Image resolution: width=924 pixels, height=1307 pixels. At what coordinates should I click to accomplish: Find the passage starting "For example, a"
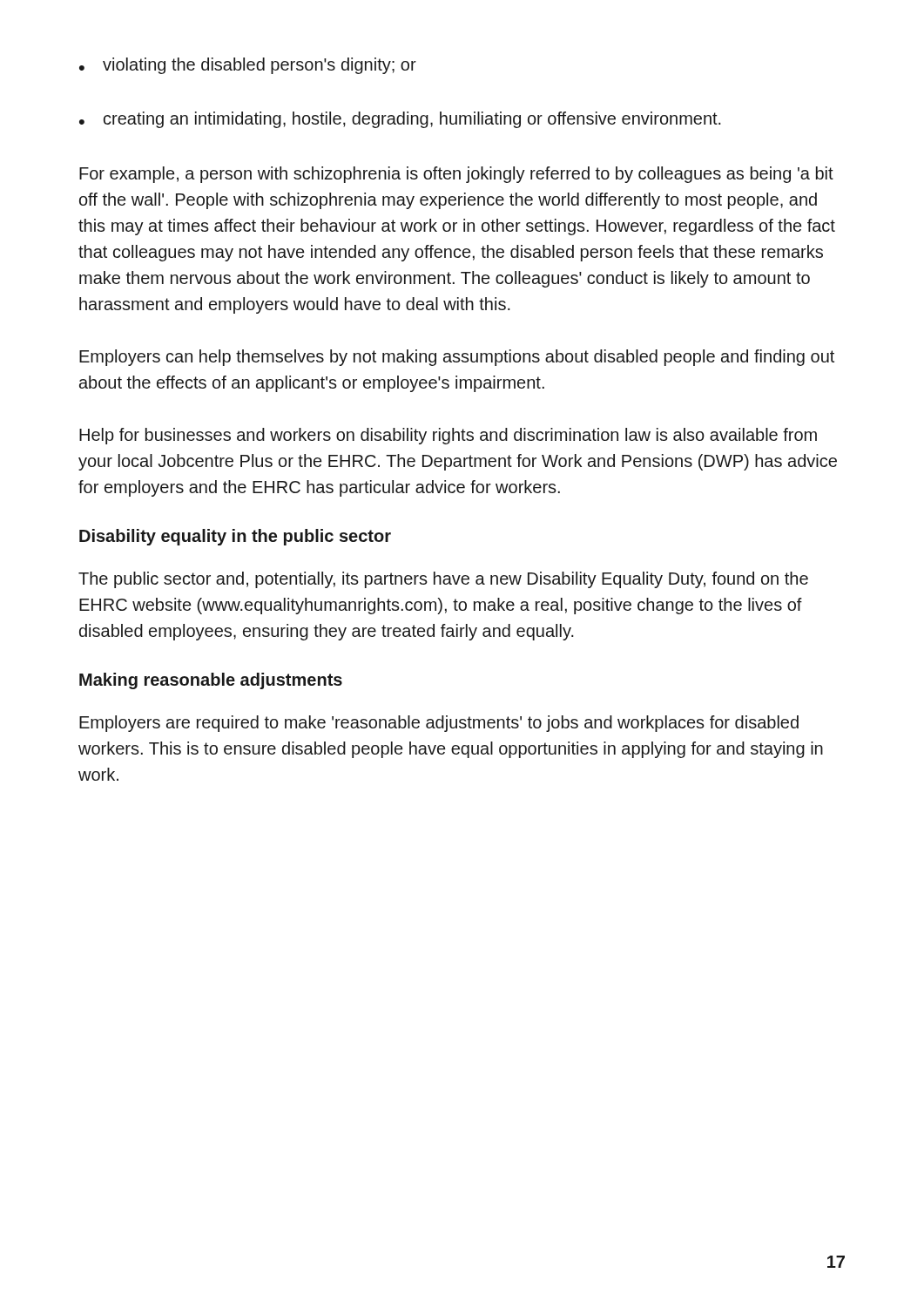coord(457,239)
